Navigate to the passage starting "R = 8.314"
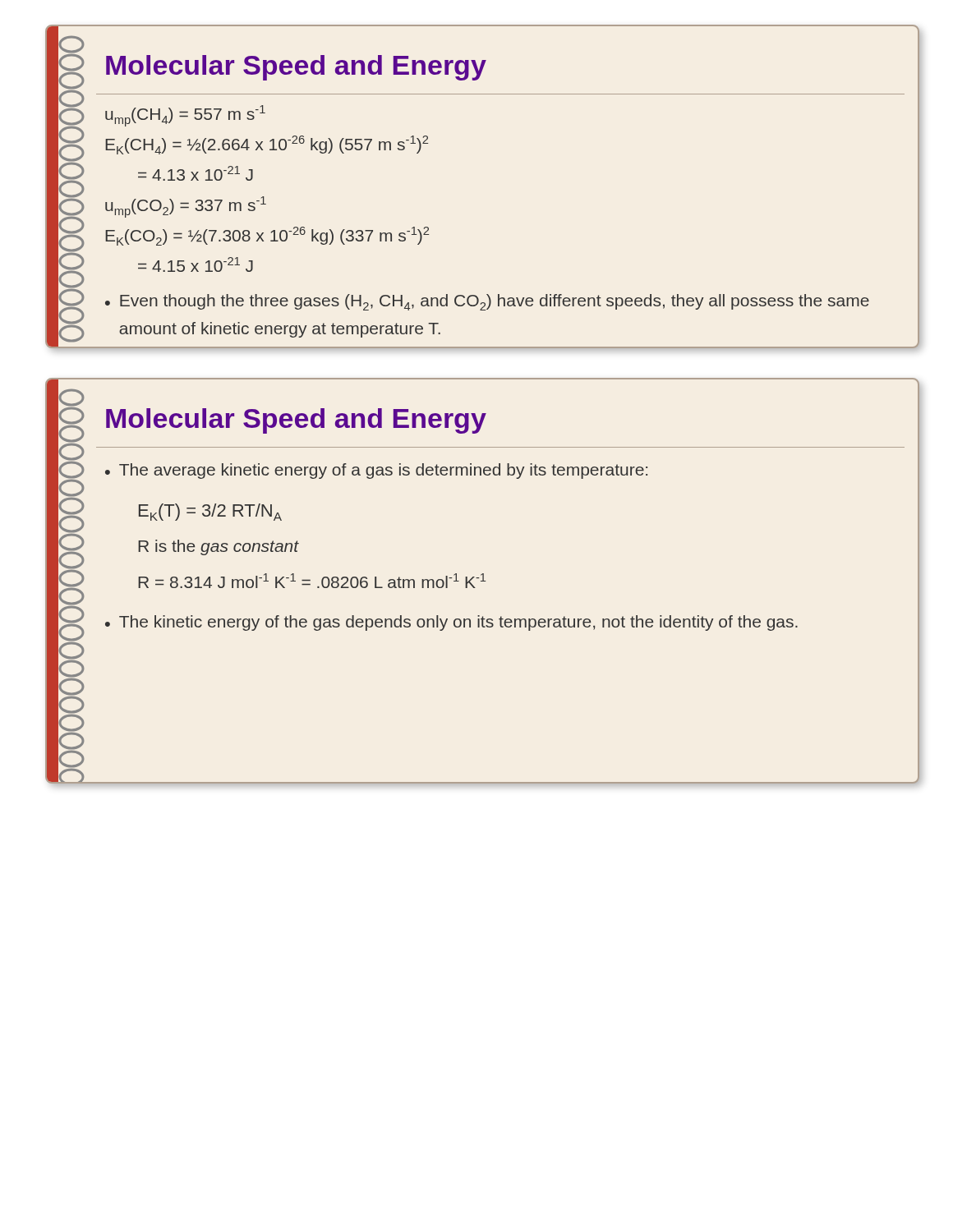This screenshot has height=1232, width=953. [312, 581]
